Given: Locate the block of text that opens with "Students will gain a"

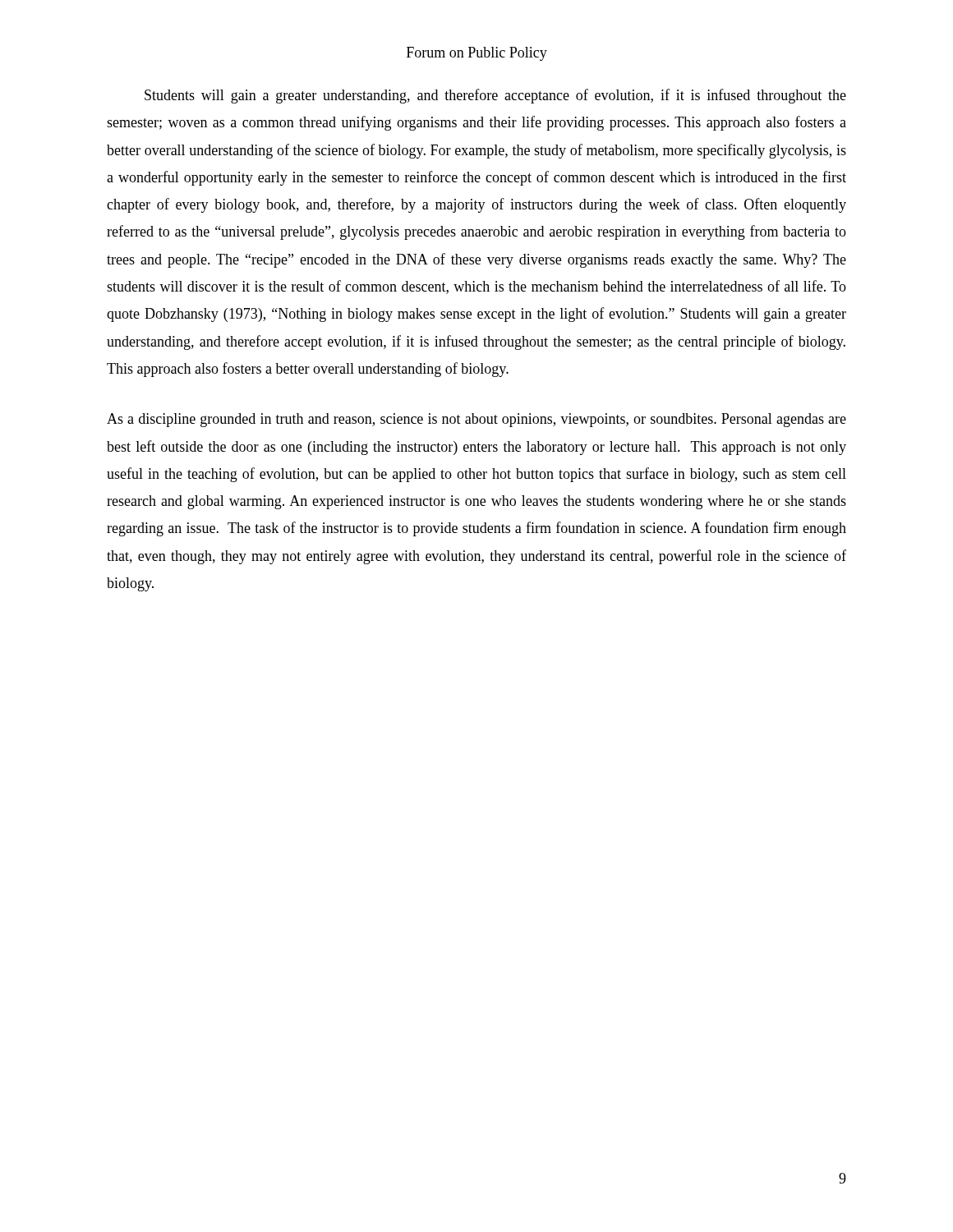Looking at the screenshot, I should pos(476,232).
